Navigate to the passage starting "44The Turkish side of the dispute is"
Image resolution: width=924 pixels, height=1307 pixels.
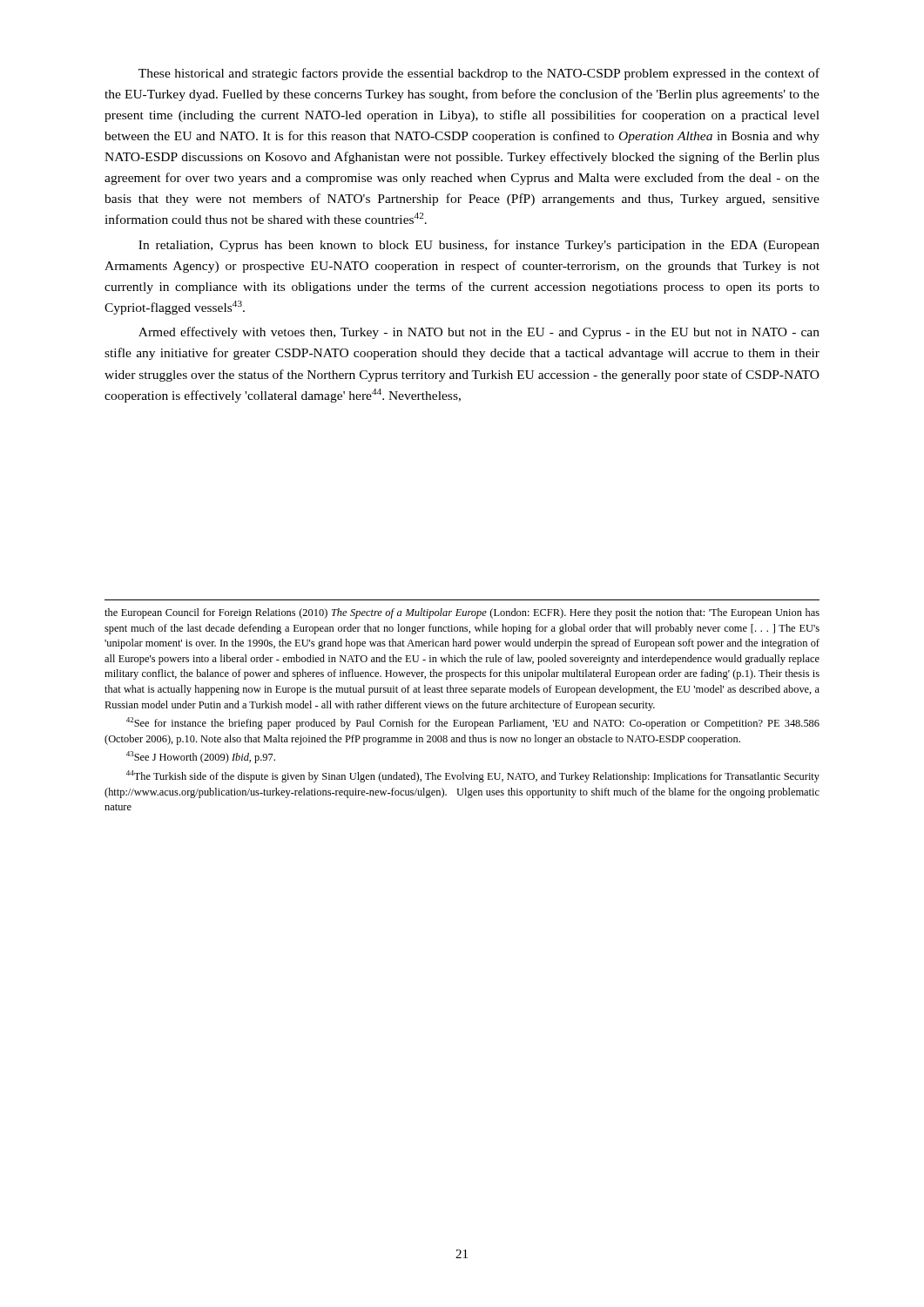coord(462,791)
